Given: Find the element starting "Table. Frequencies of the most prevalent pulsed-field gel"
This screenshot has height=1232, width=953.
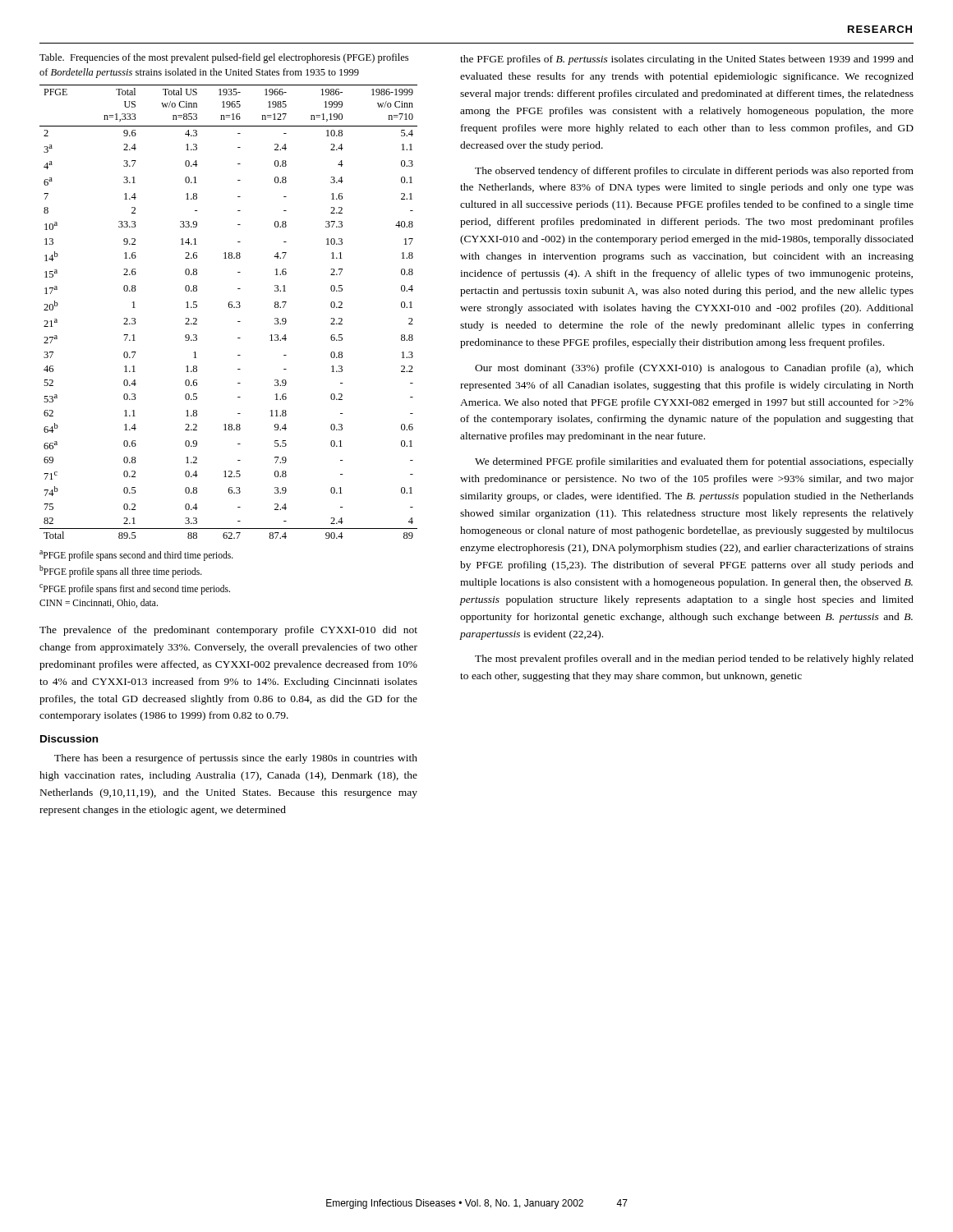Looking at the screenshot, I should click(224, 65).
